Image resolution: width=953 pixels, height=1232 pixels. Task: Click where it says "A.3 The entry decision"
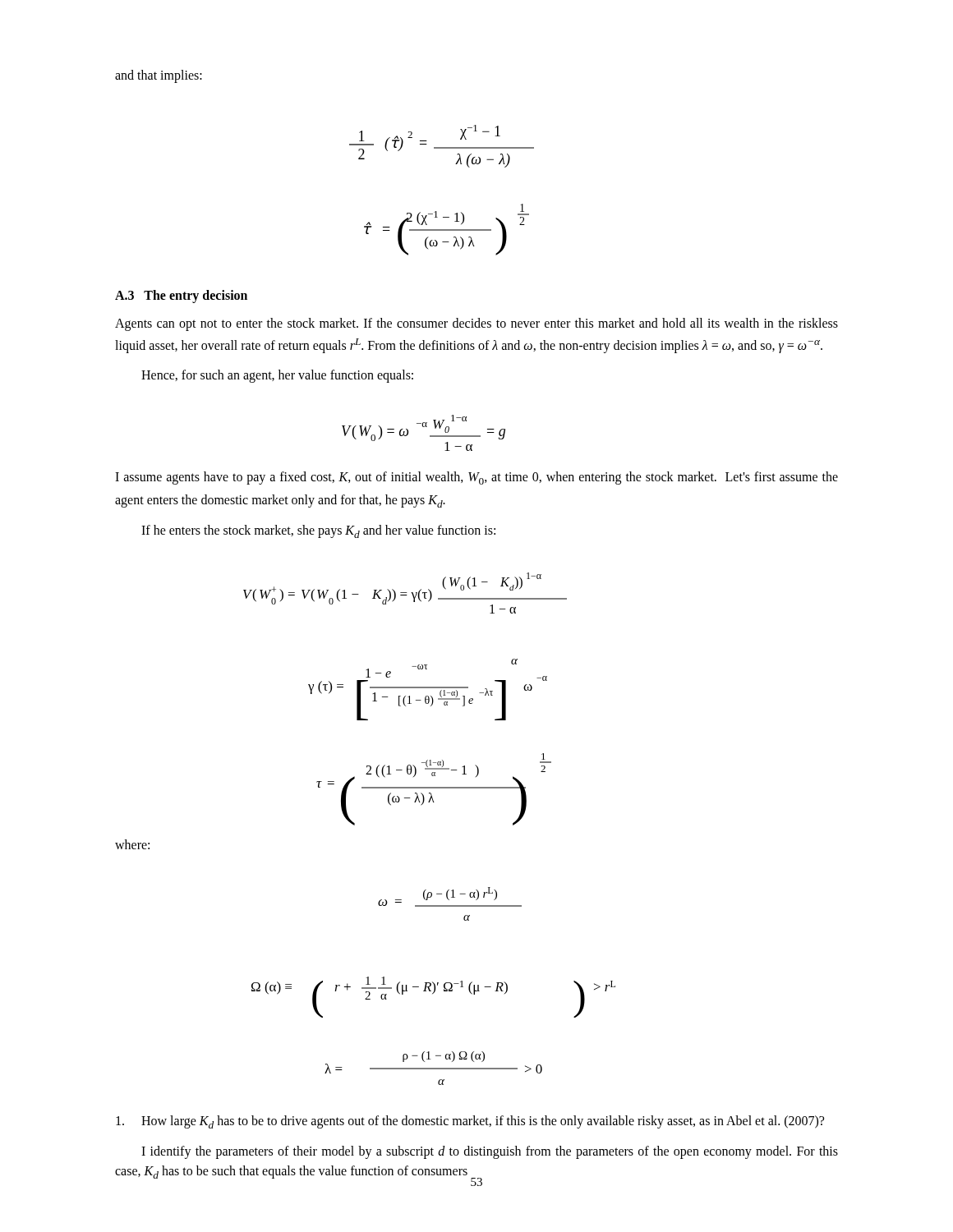click(181, 295)
